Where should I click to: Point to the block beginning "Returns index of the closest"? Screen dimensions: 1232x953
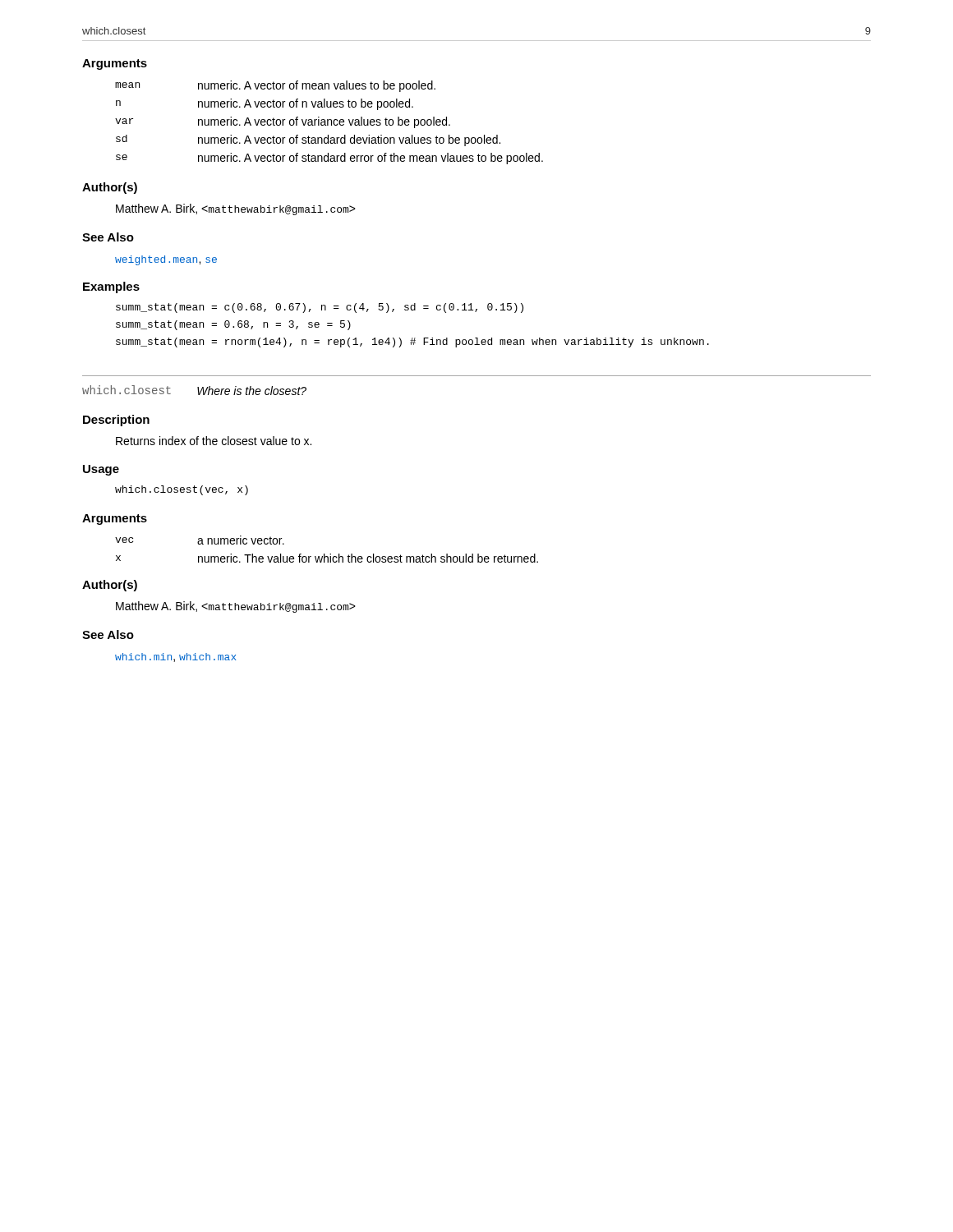tap(214, 441)
